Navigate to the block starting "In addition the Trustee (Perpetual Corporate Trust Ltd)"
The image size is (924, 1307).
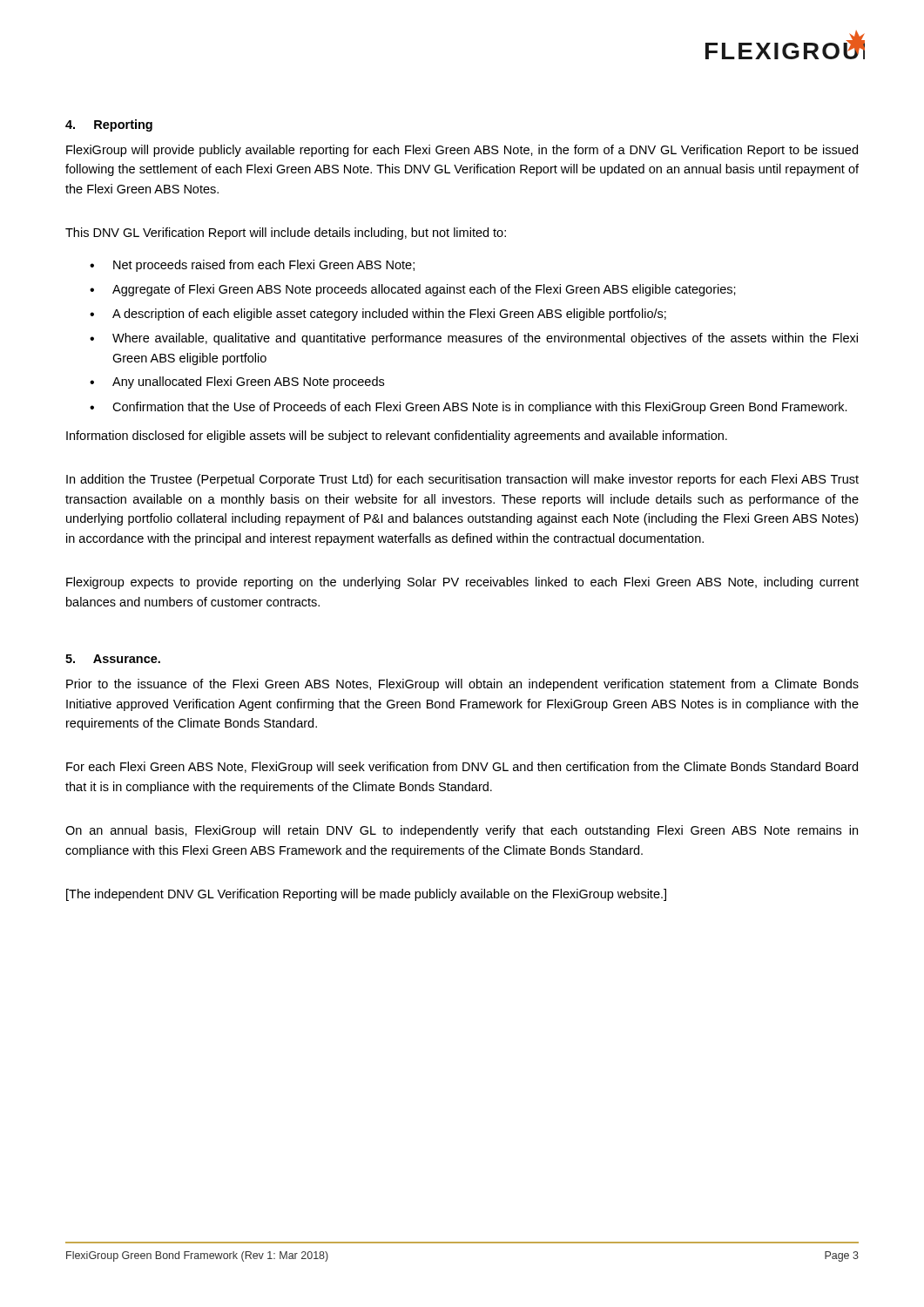[462, 509]
